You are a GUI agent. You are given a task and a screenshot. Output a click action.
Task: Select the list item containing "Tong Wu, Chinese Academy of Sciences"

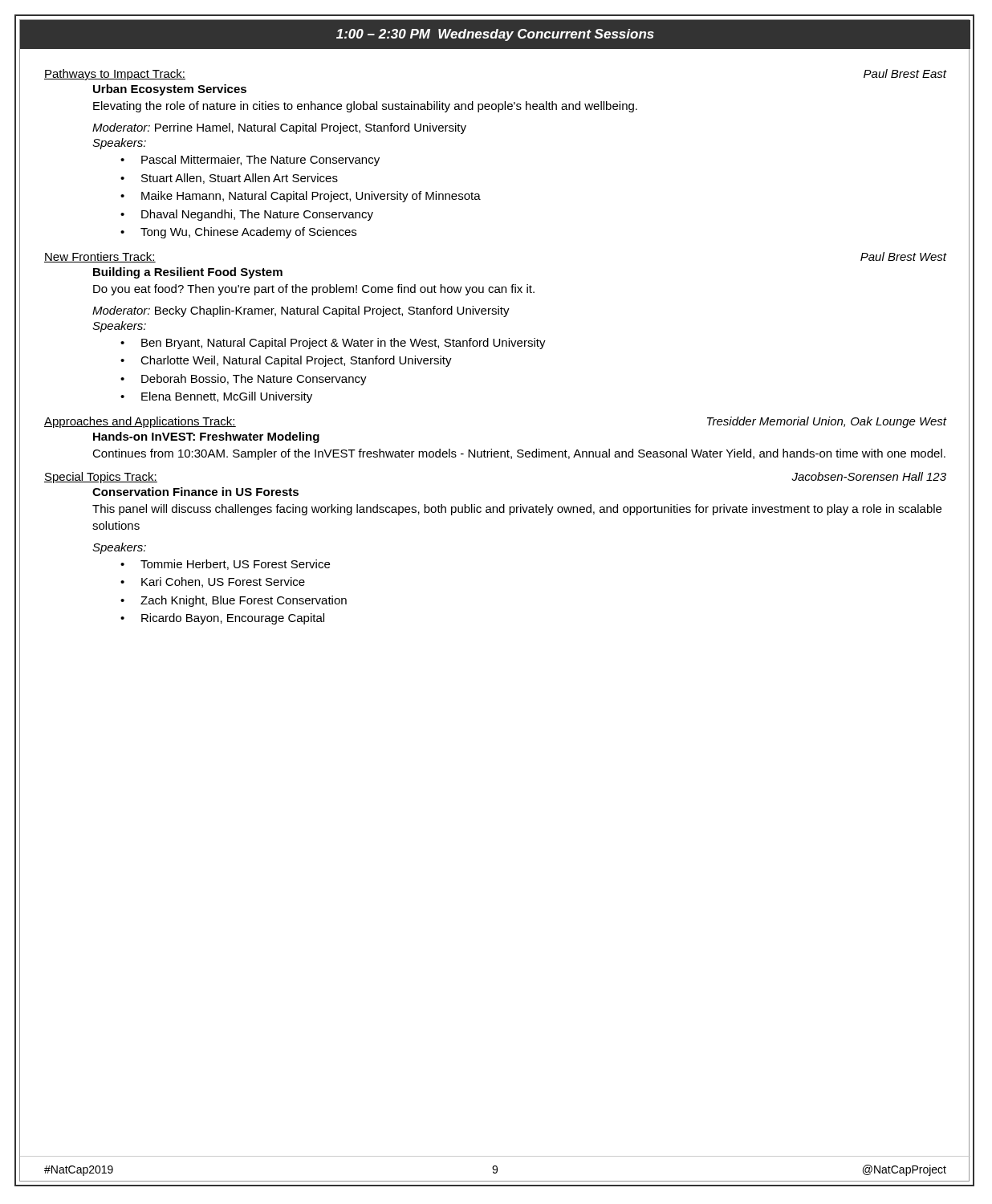(x=249, y=232)
